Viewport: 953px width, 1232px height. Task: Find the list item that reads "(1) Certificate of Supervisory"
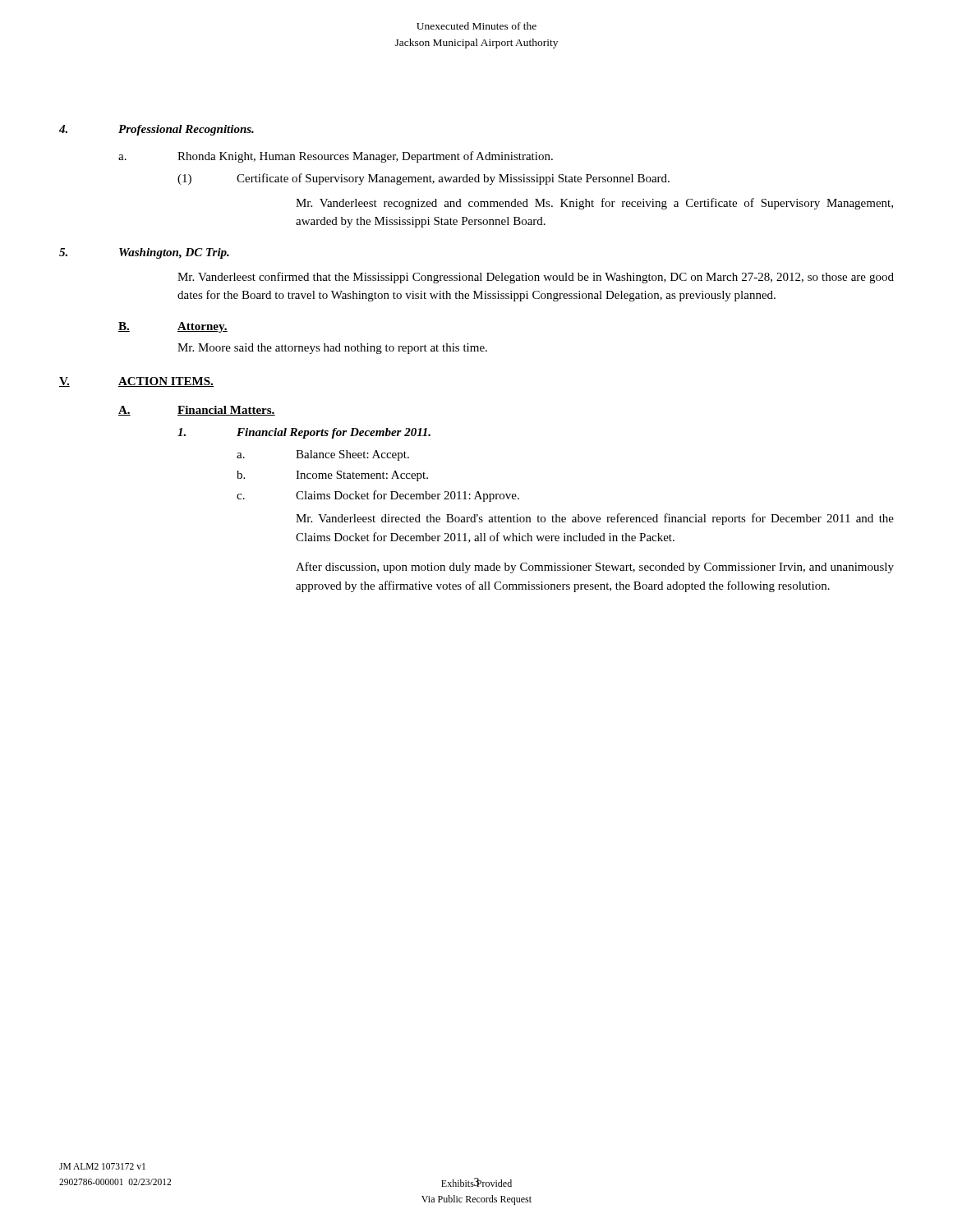[536, 178]
